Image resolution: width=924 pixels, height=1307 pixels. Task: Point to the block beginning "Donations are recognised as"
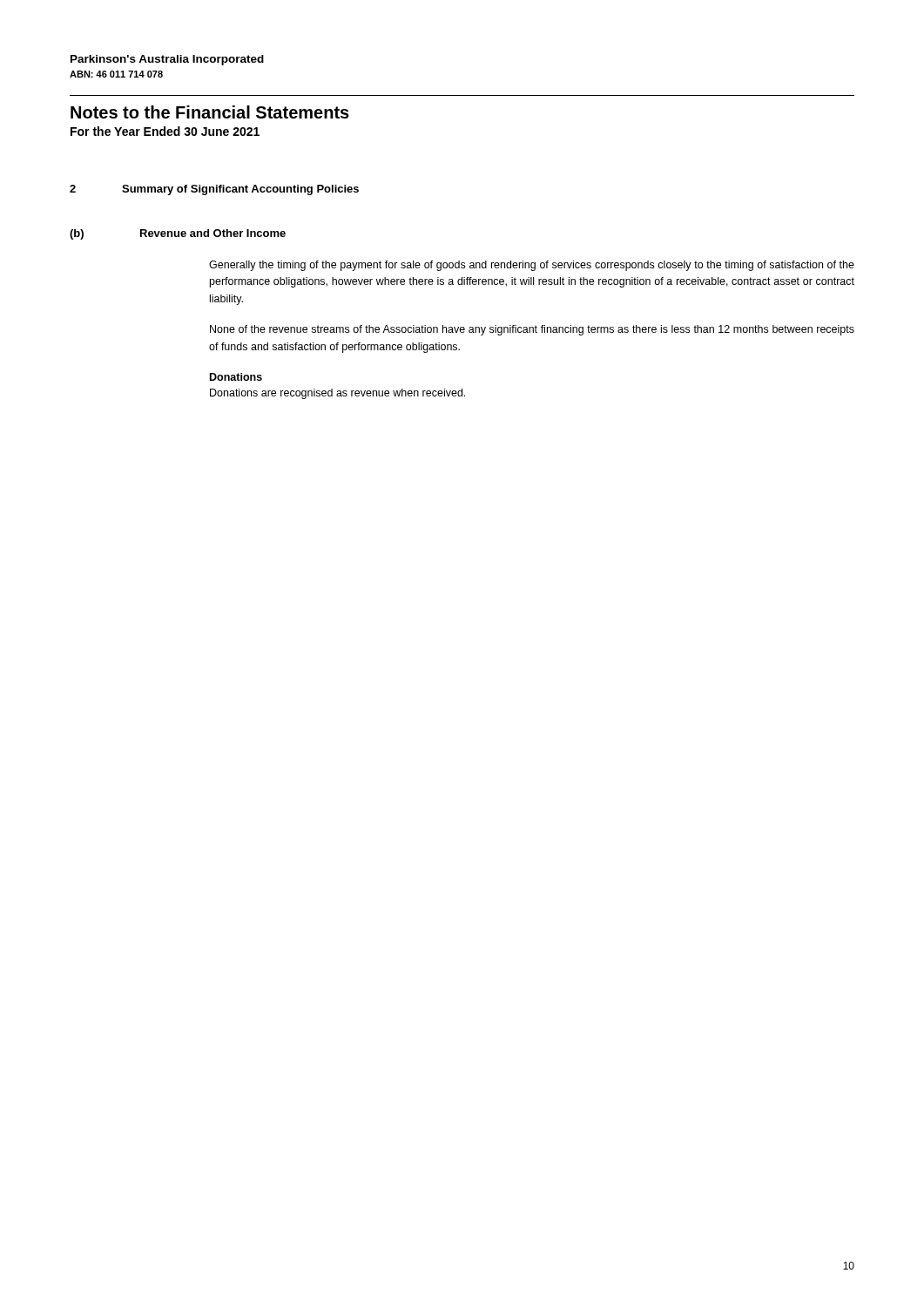click(x=338, y=393)
